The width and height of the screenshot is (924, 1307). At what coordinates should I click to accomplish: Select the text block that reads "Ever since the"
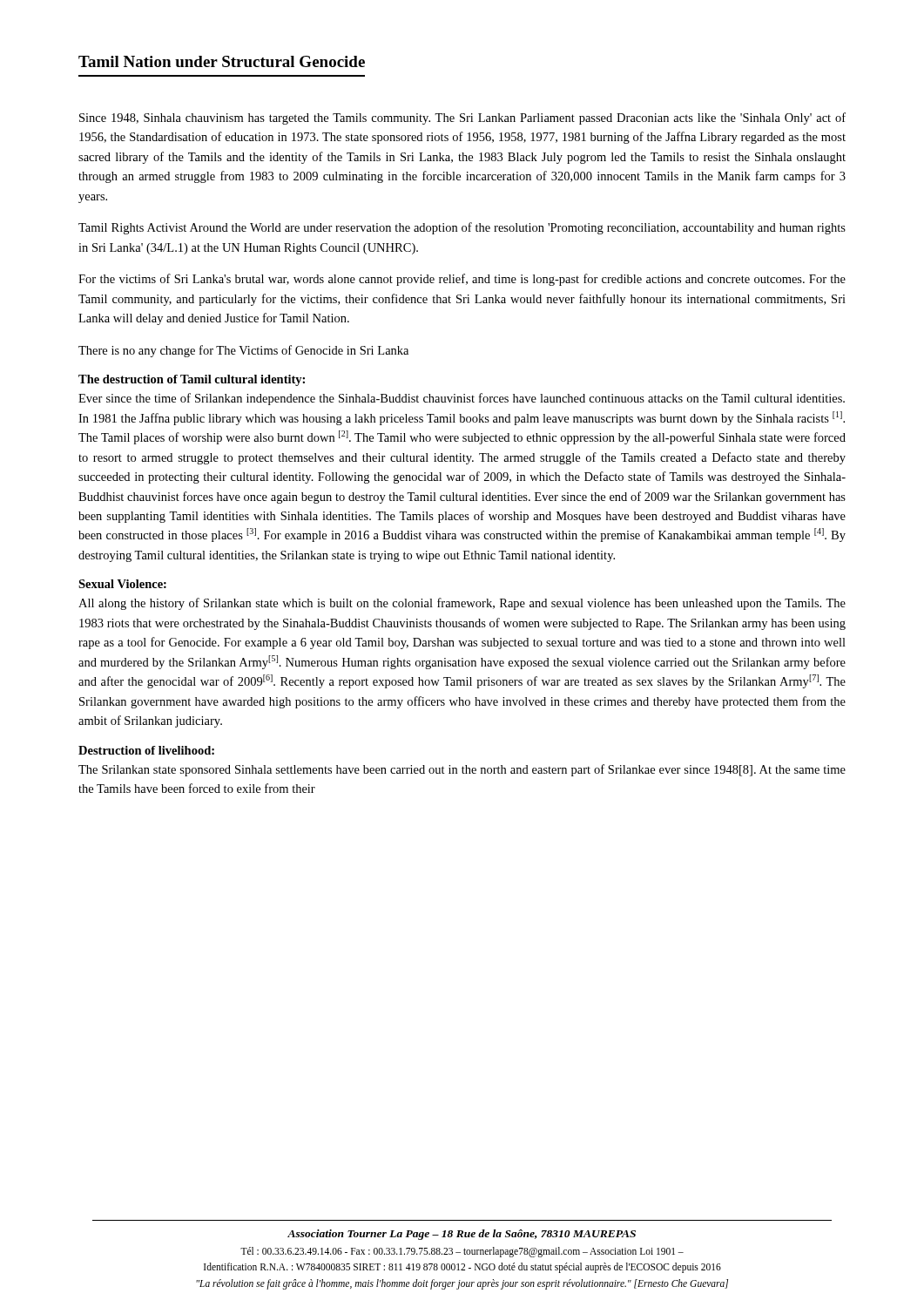click(x=462, y=477)
